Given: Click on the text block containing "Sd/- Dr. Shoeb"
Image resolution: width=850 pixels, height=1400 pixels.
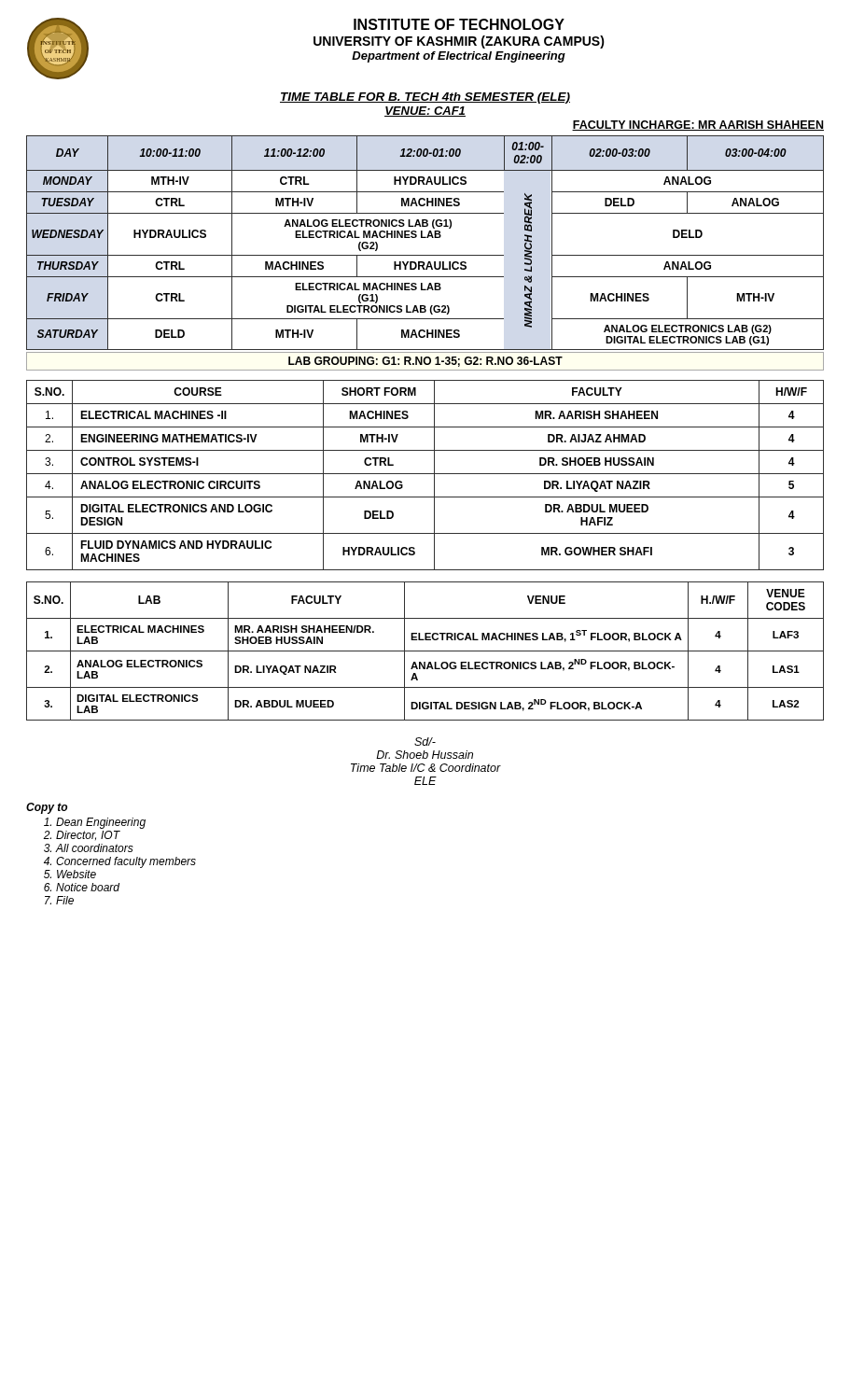Looking at the screenshot, I should click(x=425, y=761).
